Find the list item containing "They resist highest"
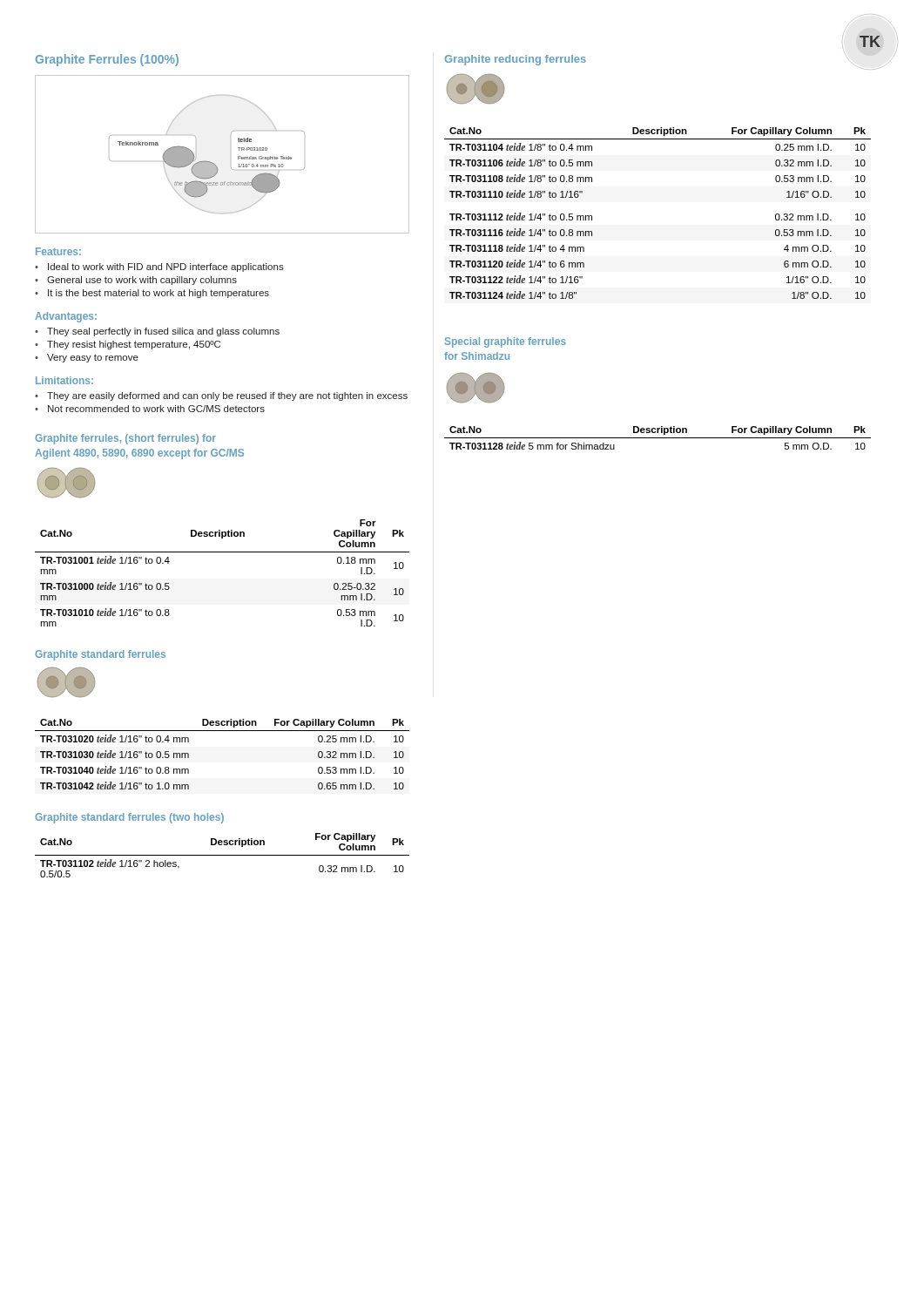This screenshot has height=1307, width=924. click(134, 344)
